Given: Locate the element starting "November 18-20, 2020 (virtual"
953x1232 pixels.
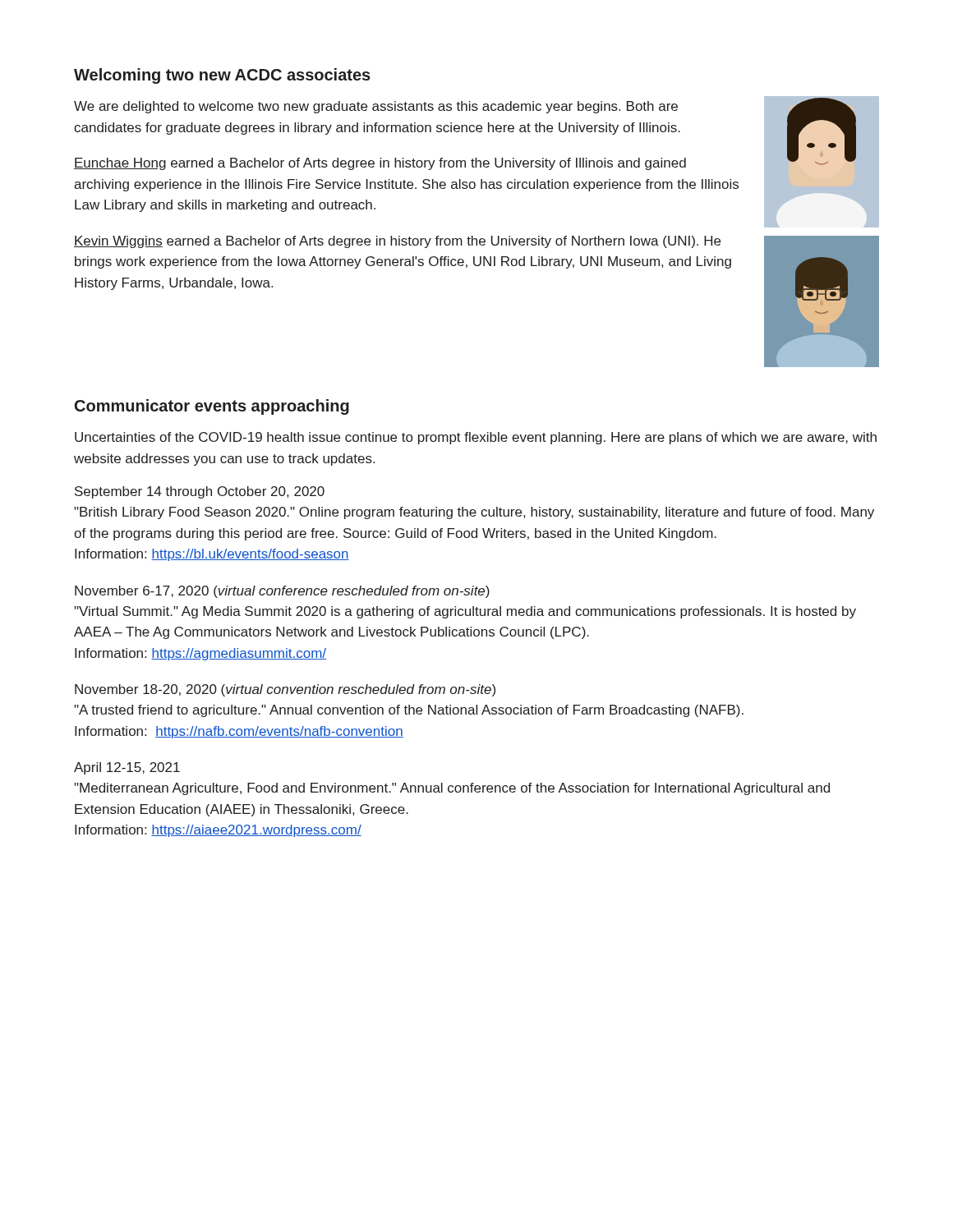Looking at the screenshot, I should 476,712.
